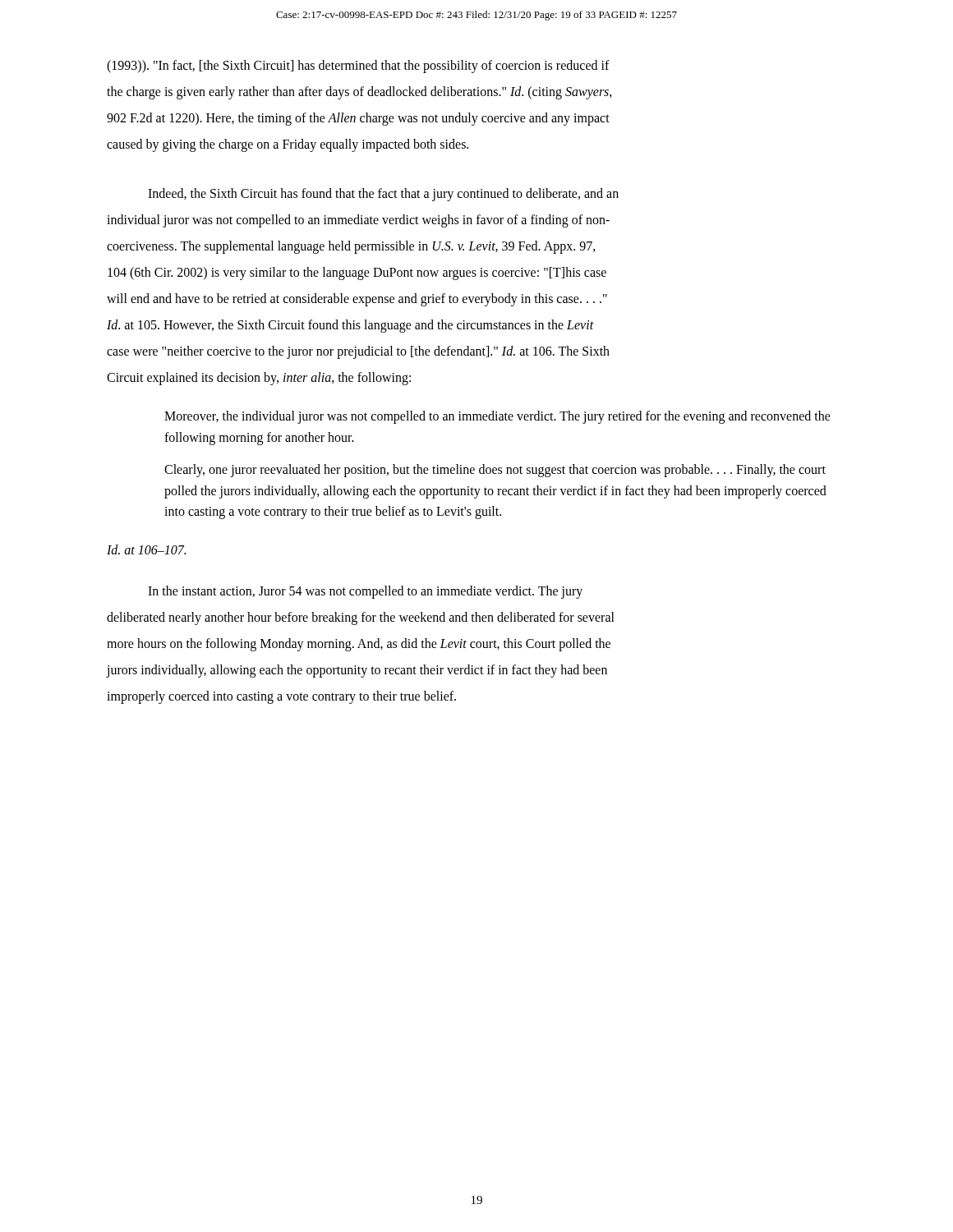Find "Id. at 106–107." on this page
Screen dimensions: 1232x953
point(147,550)
